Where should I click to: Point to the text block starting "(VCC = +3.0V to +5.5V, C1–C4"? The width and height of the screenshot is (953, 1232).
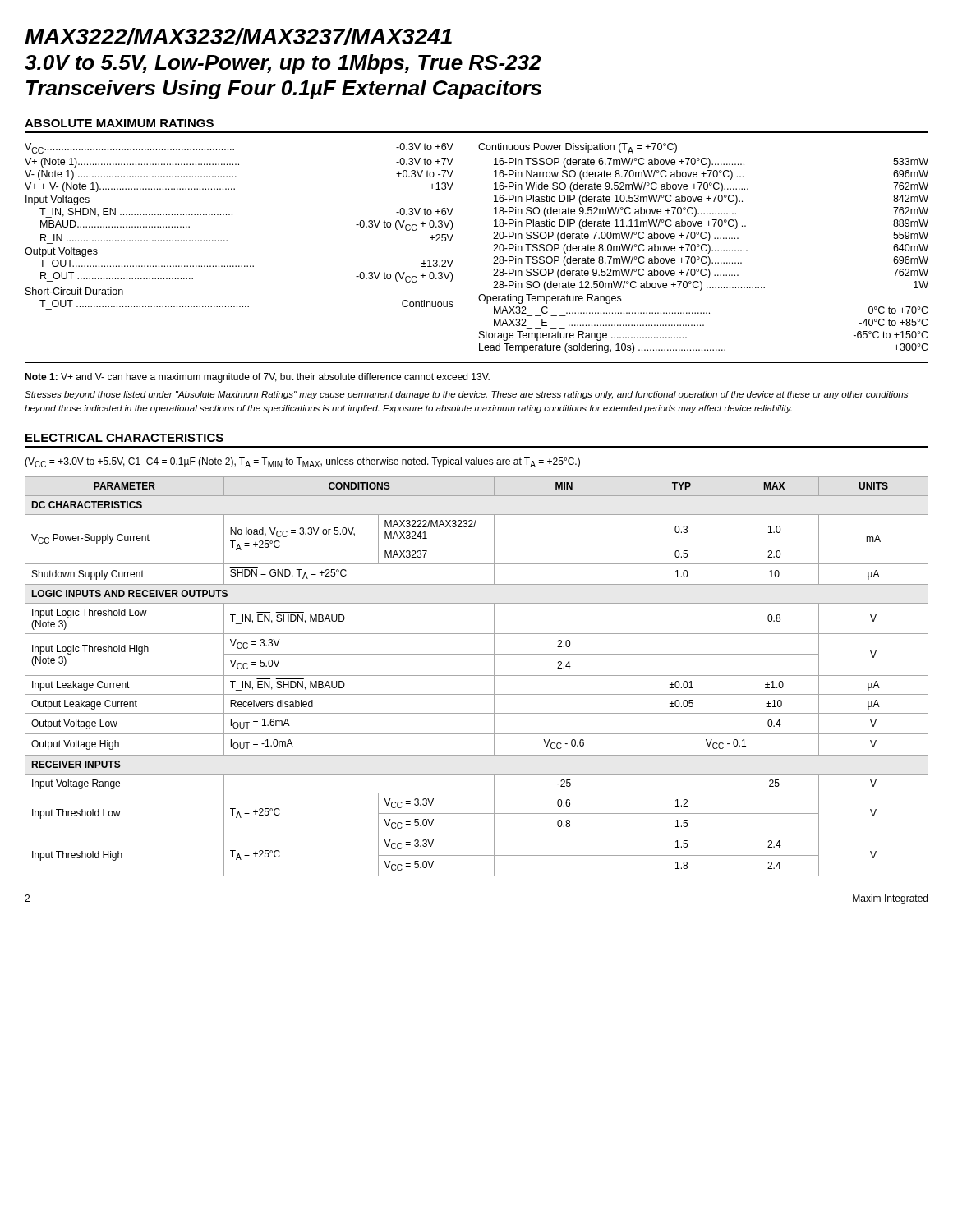[303, 463]
